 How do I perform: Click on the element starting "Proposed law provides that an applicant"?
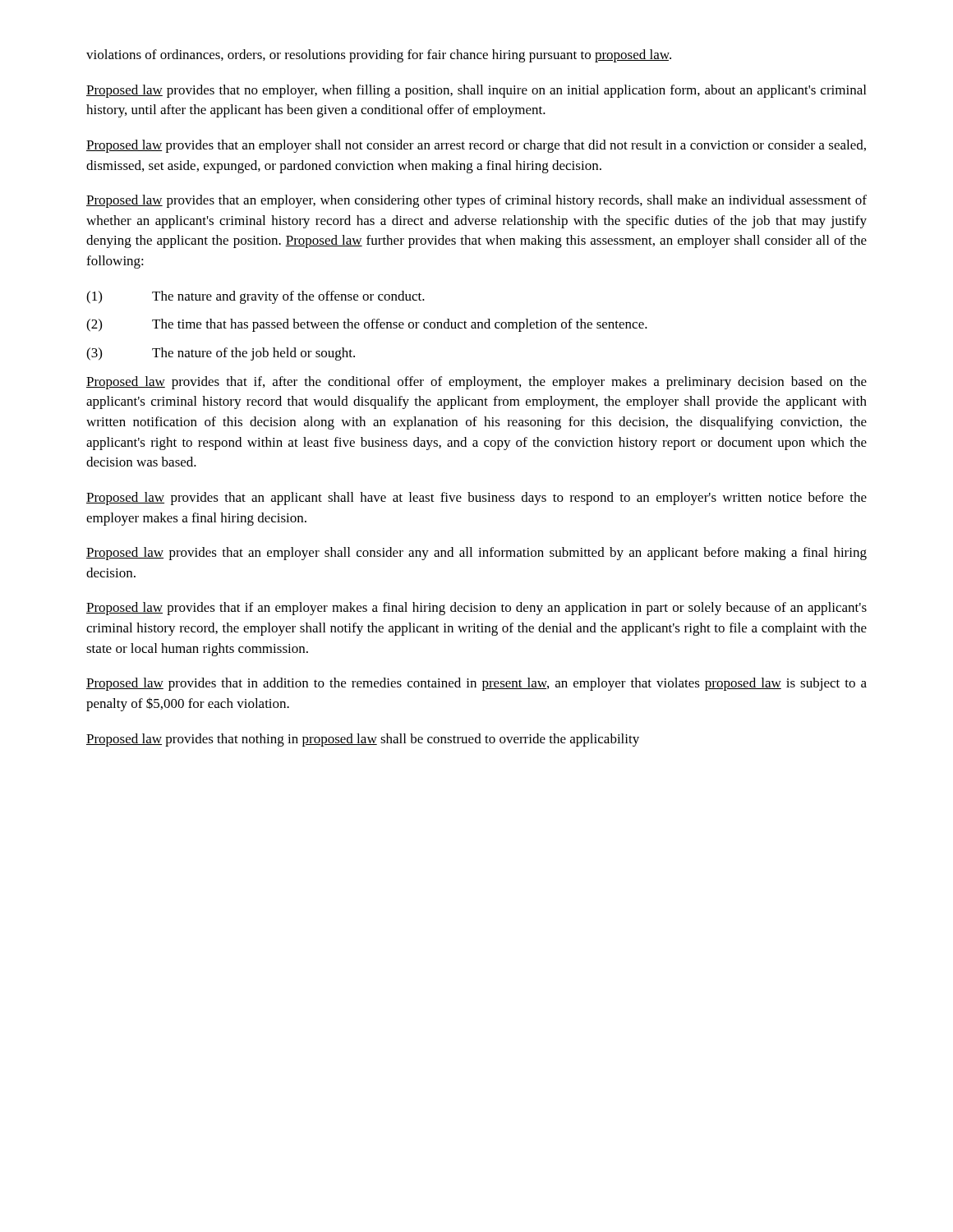click(476, 507)
